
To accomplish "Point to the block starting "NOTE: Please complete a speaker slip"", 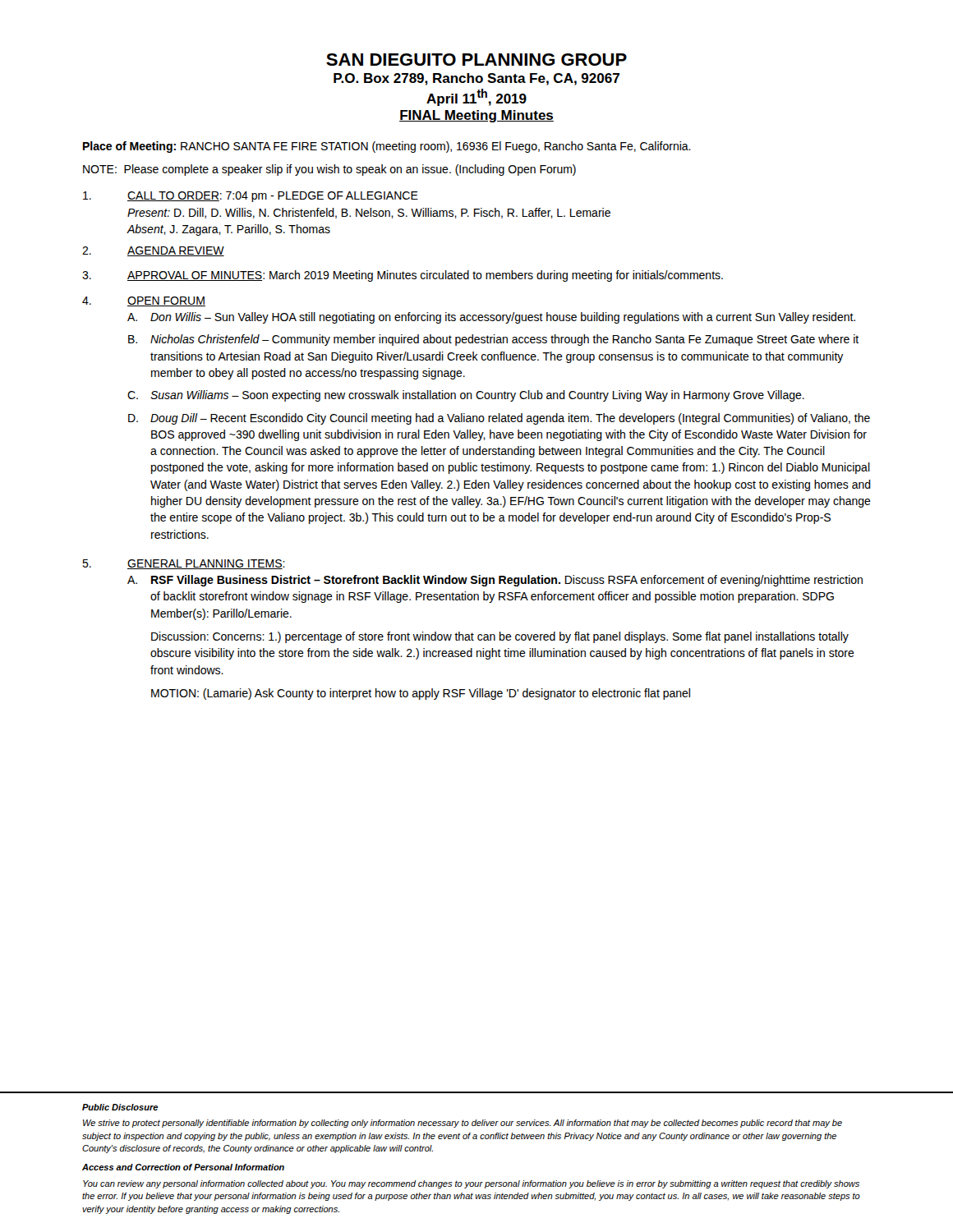I will 329,169.
